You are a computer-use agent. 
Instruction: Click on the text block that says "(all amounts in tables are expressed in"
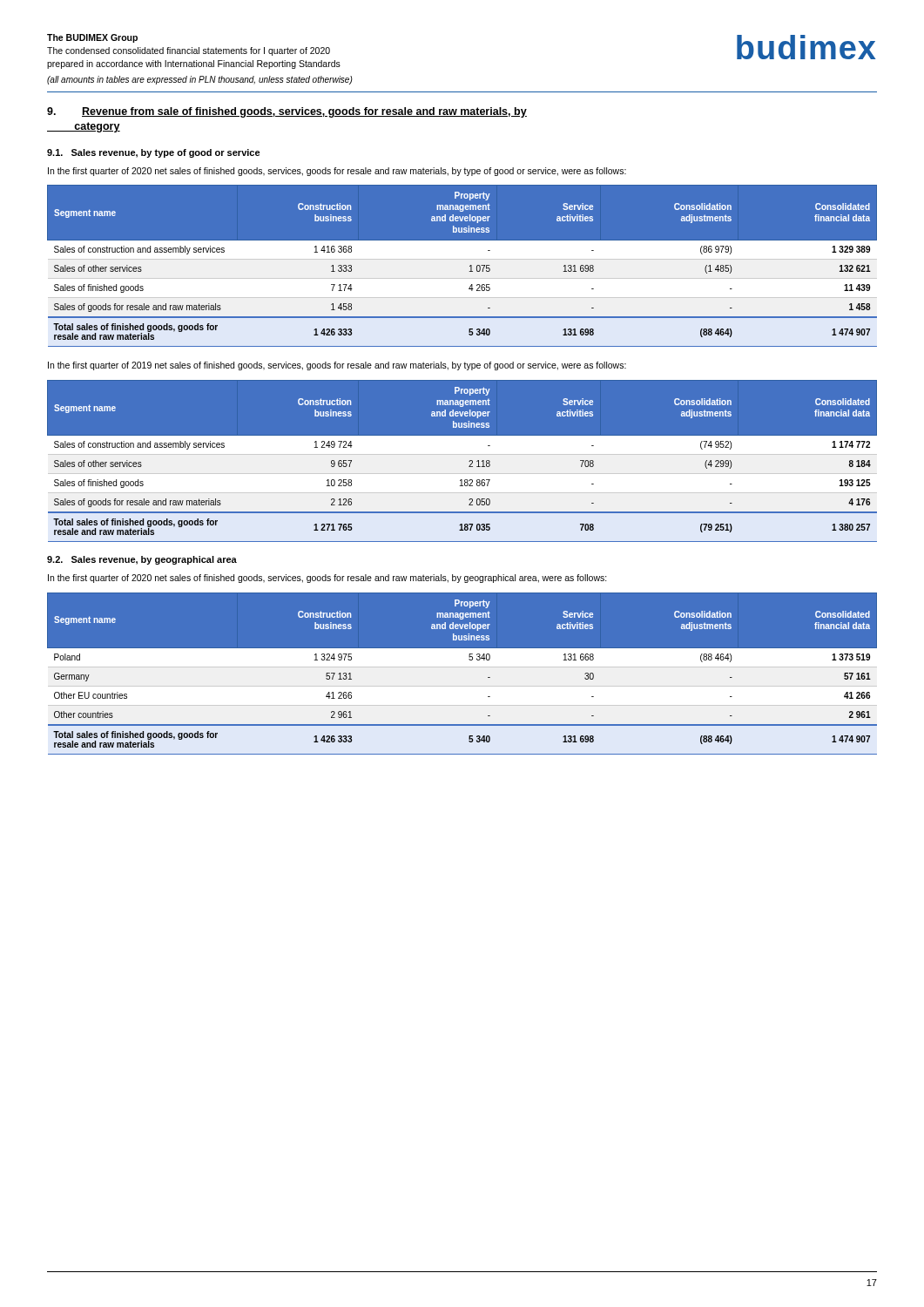click(x=200, y=79)
